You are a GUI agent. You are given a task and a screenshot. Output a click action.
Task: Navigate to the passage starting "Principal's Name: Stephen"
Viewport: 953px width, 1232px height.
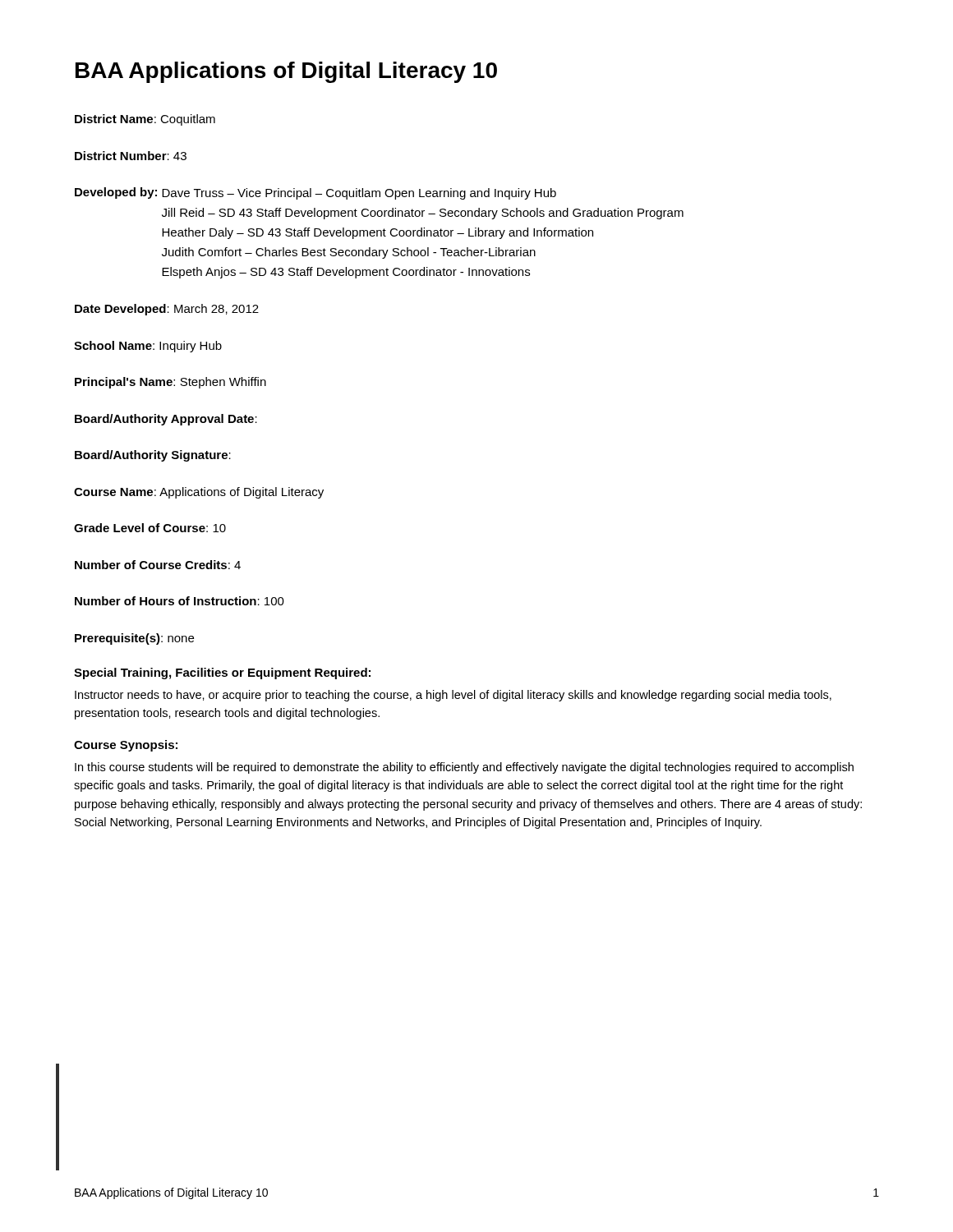170,381
